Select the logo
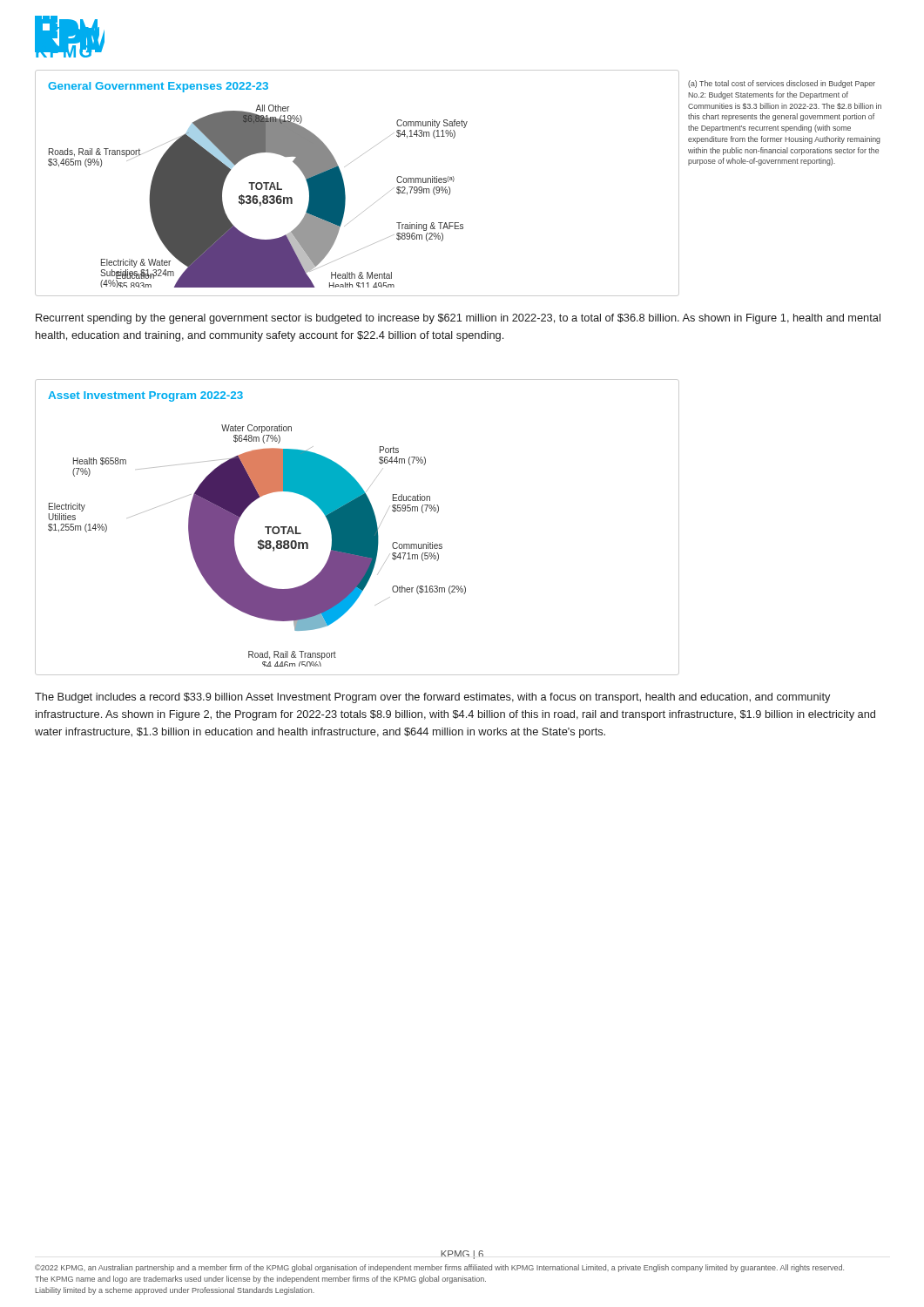The height and width of the screenshot is (1307, 924). (69, 36)
